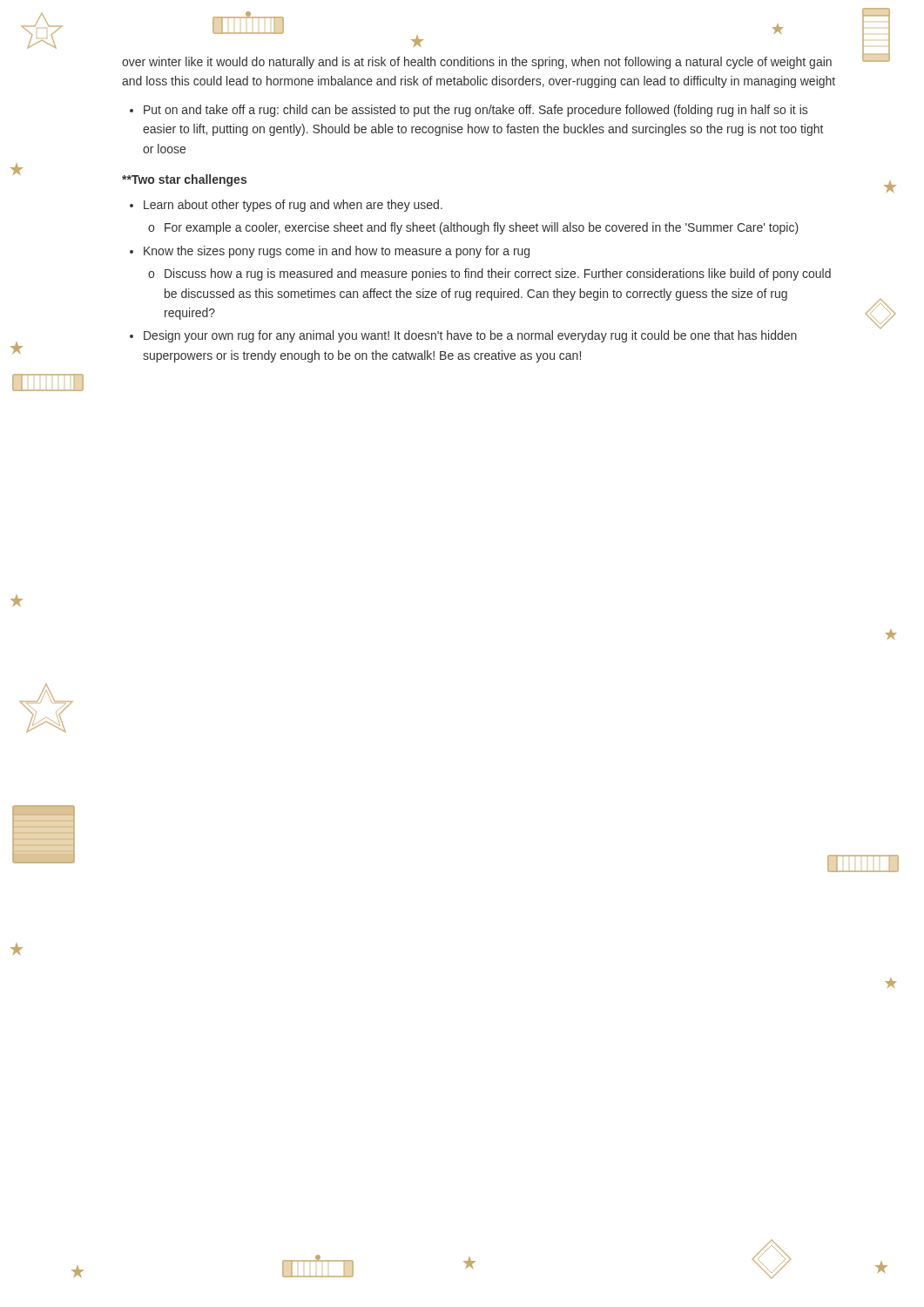Select the region starting "over winter like it would do naturally"
This screenshot has height=1307, width=924.
(479, 72)
